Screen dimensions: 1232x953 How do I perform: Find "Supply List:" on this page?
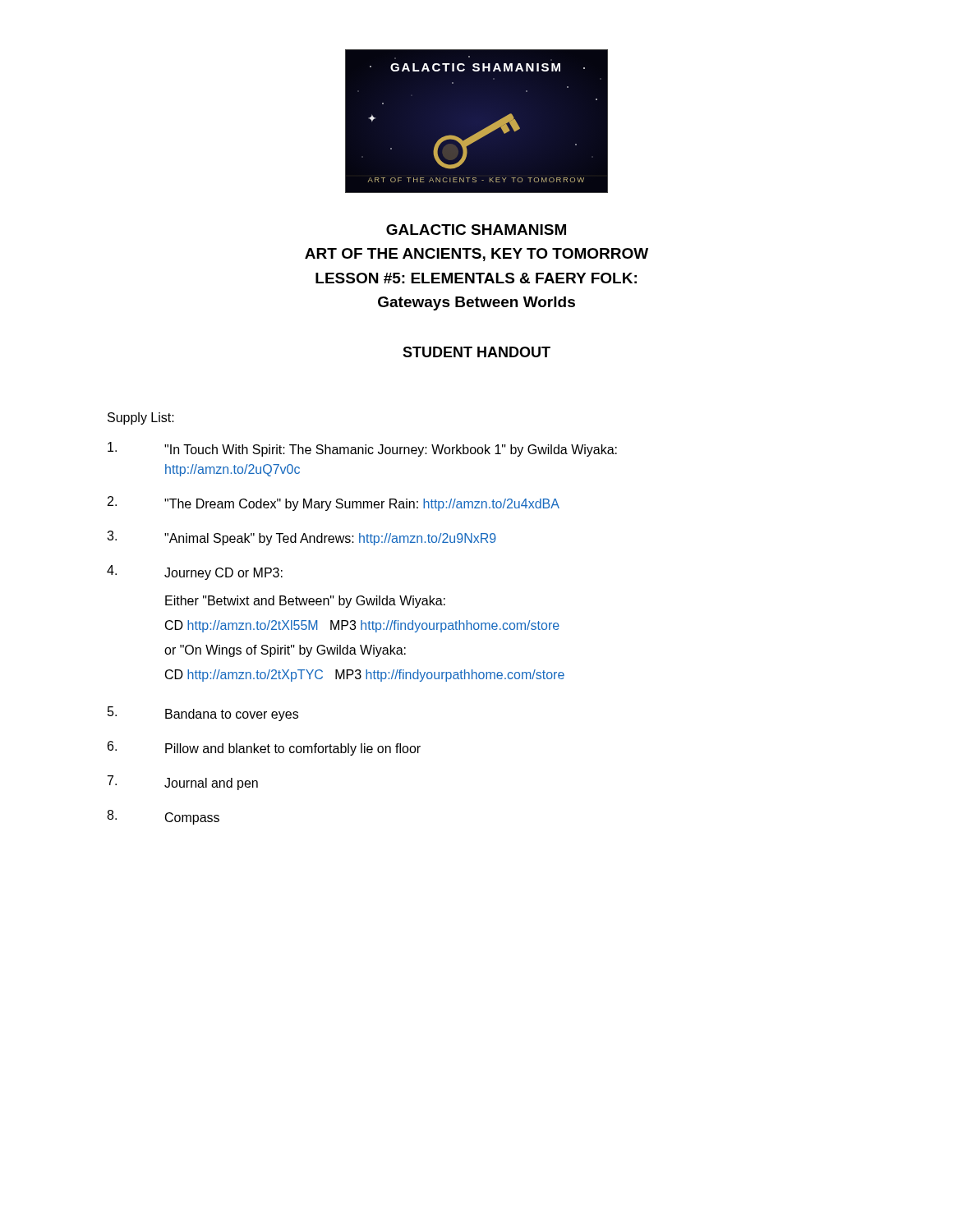pyautogui.click(x=141, y=417)
